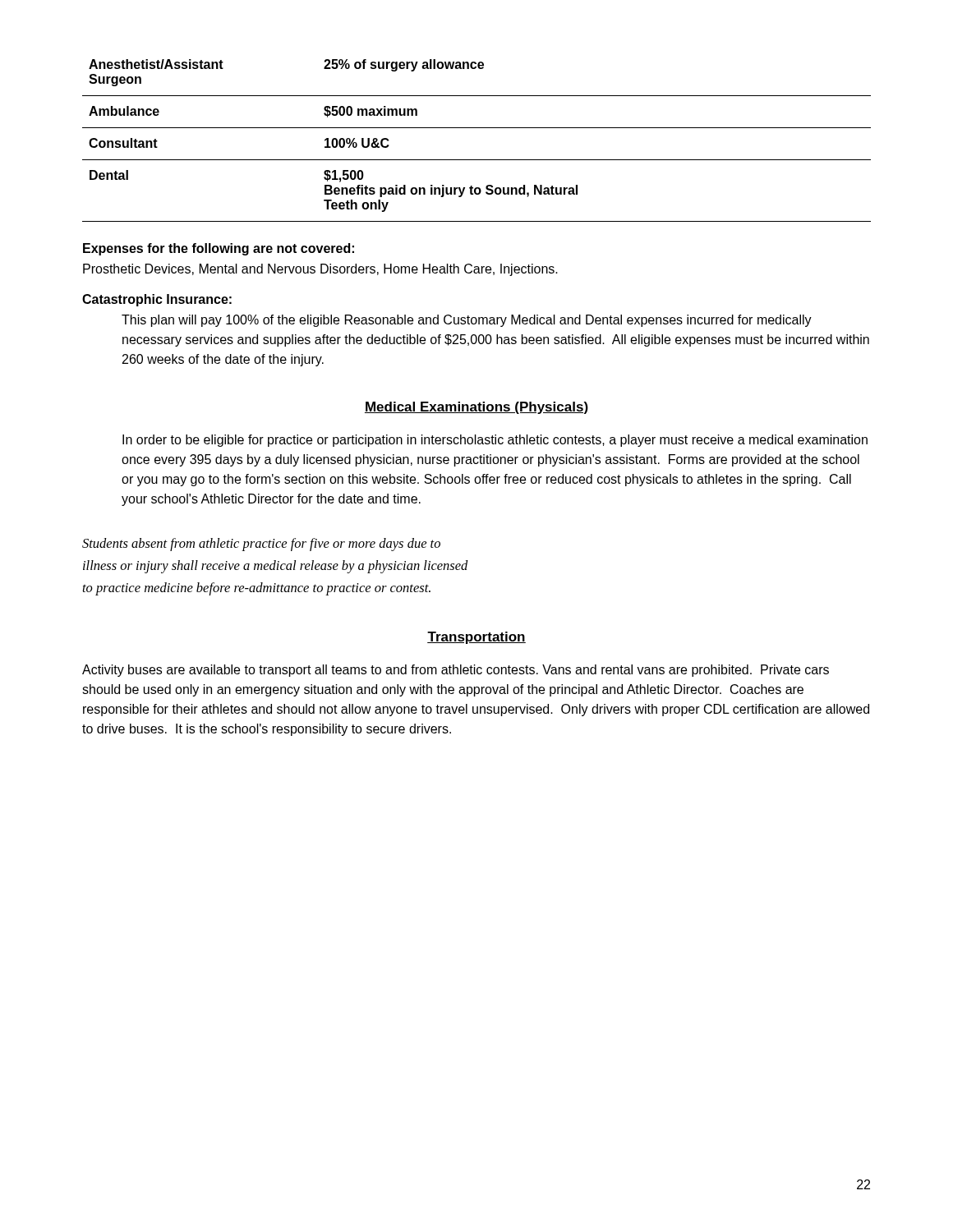Click on the text block that says "Students absent from"
The image size is (953, 1232).
point(275,566)
